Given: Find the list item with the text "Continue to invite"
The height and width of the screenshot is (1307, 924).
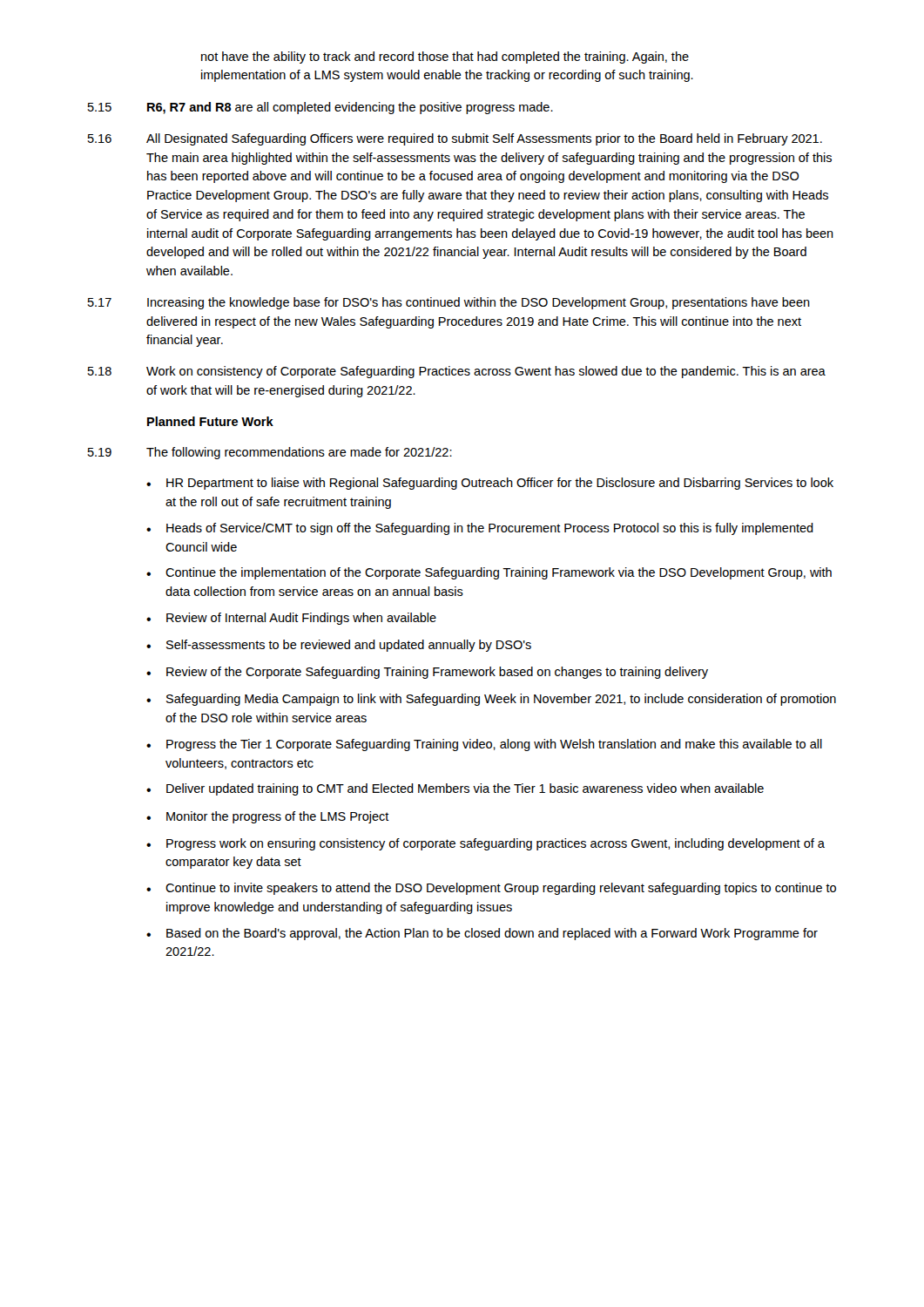Looking at the screenshot, I should coord(501,898).
